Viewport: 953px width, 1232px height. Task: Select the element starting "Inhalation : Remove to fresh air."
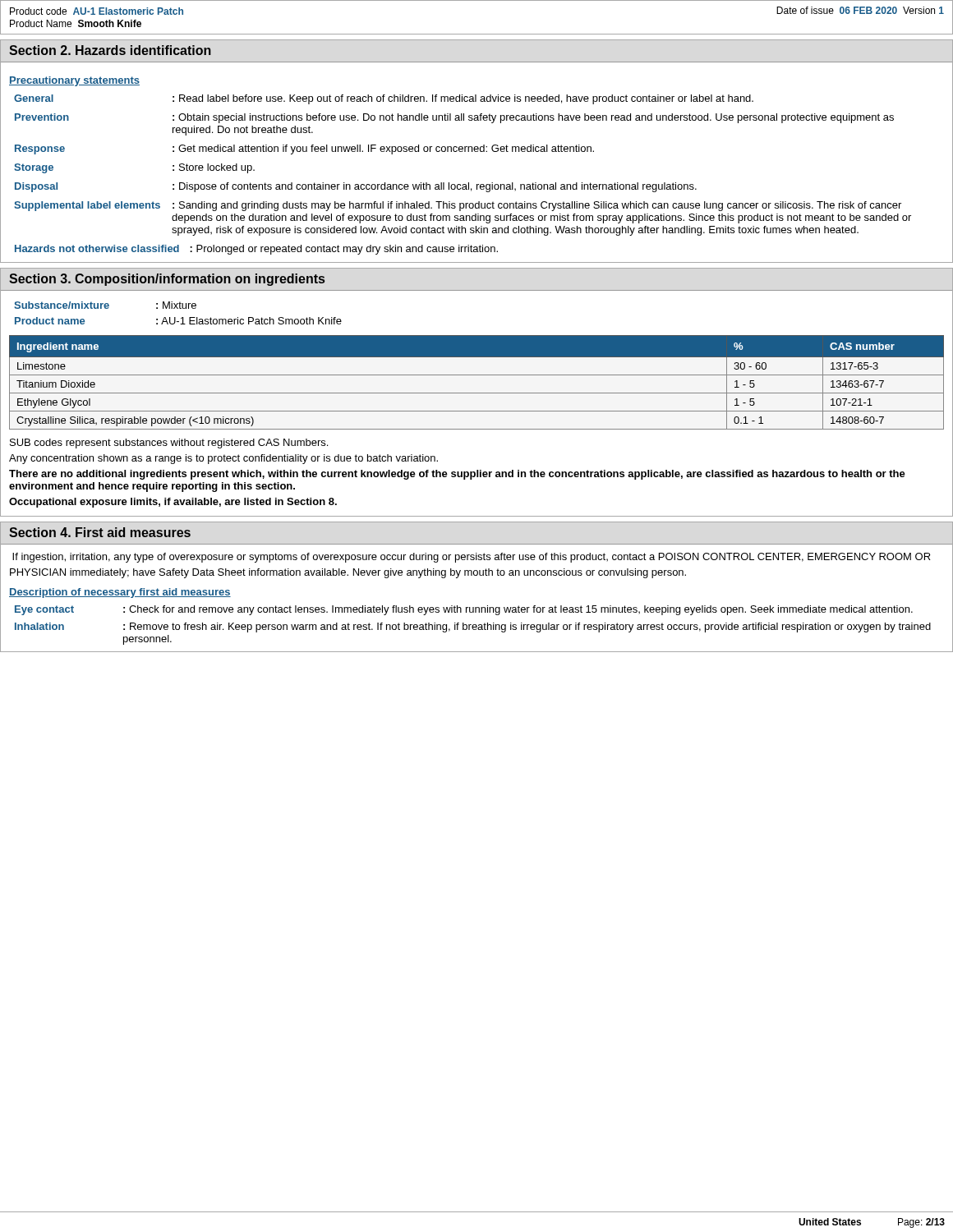point(476,632)
